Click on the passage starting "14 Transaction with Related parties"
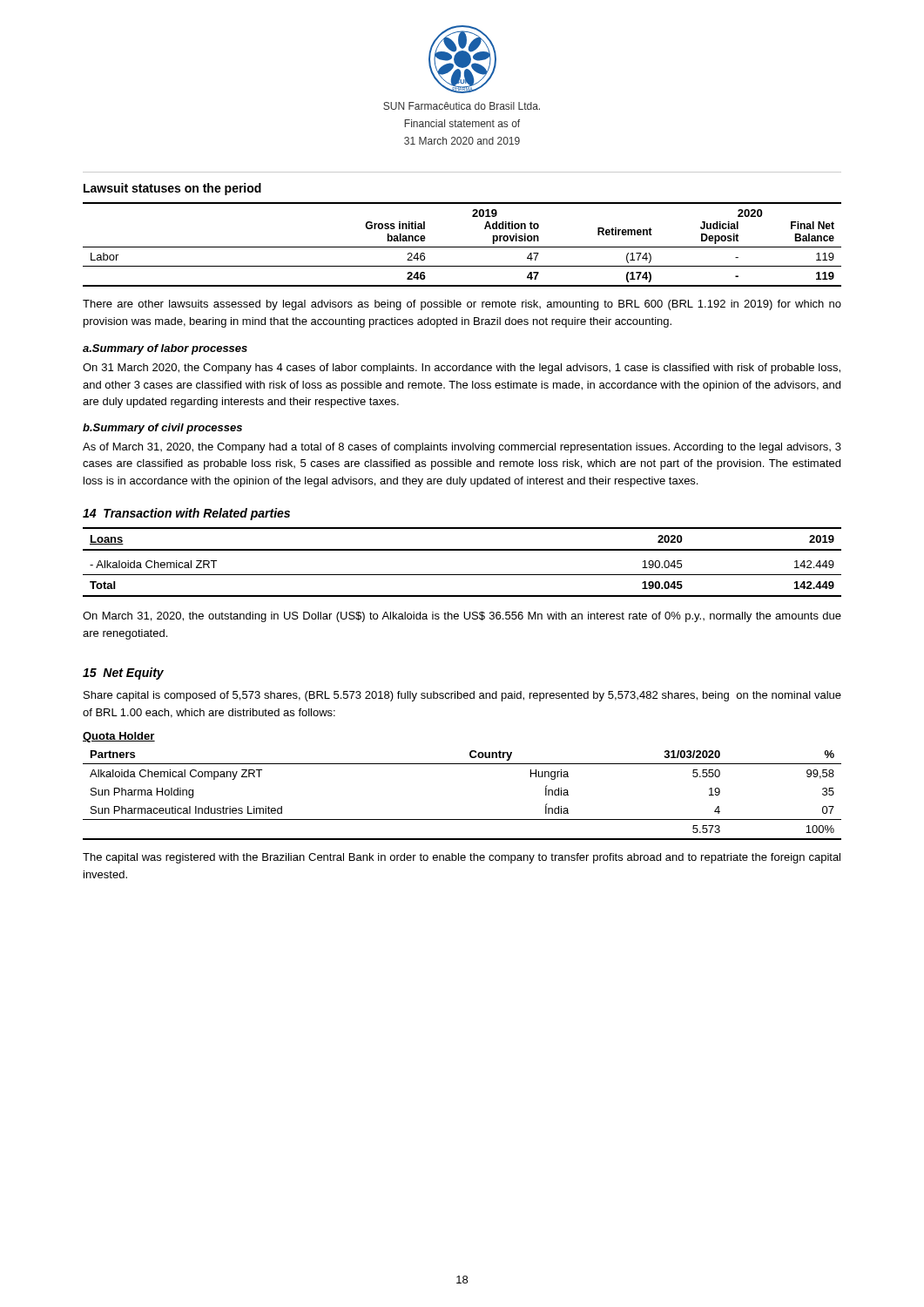 187,513
